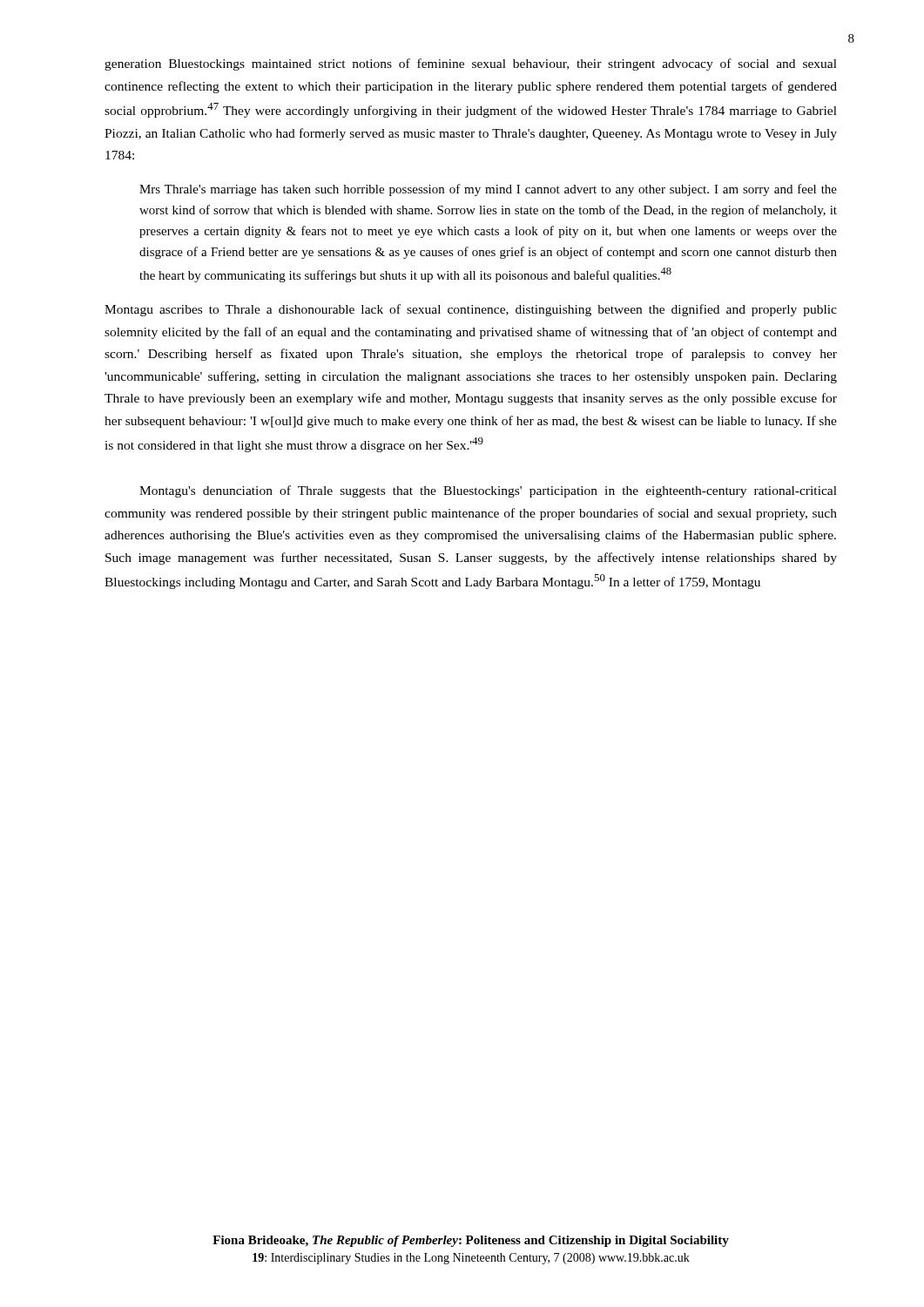Screen dimensions: 1307x924
Task: Locate the text block containing "Mrs Thrale's marriage has"
Action: 488,232
